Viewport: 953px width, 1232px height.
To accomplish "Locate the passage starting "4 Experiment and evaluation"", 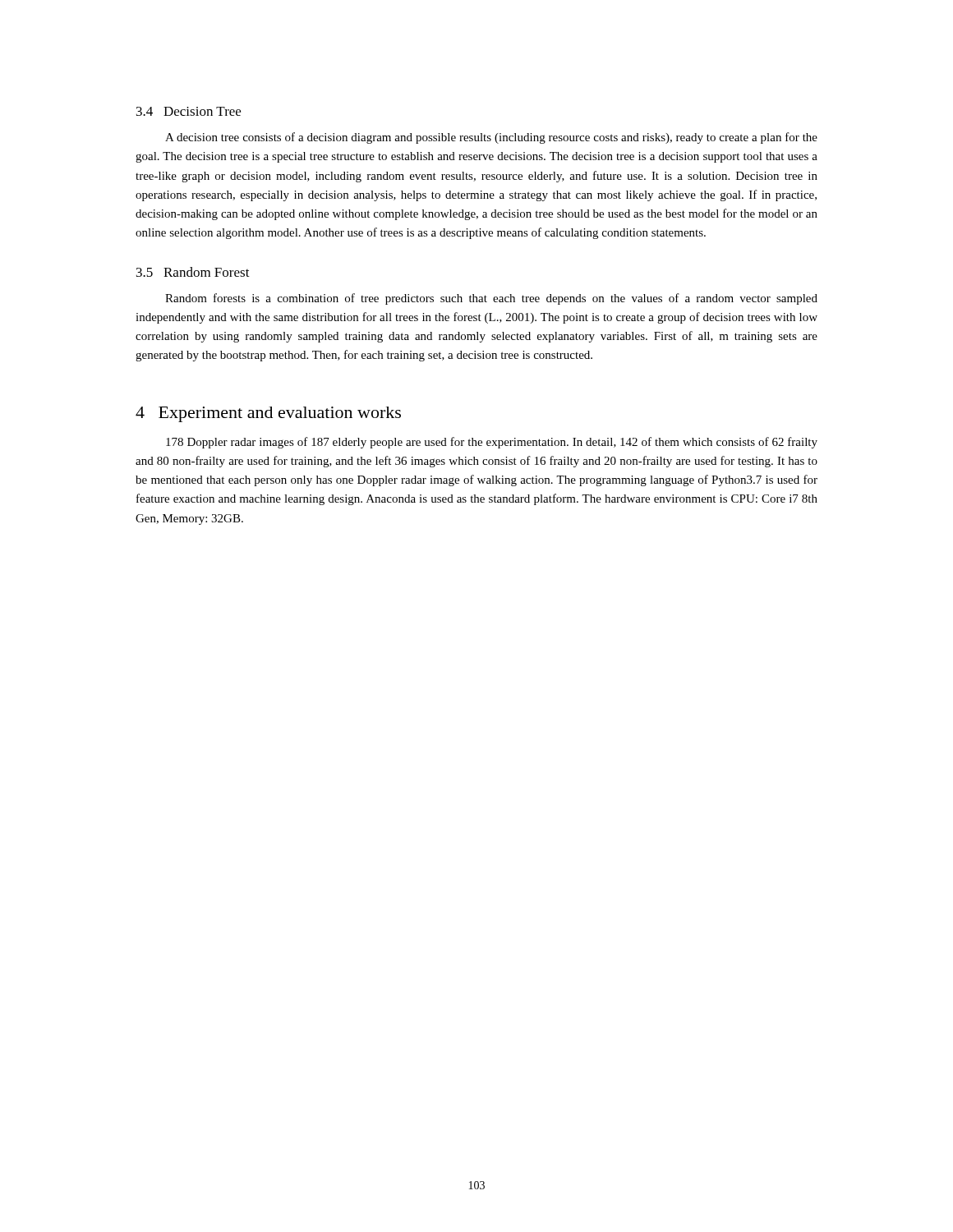I will (268, 414).
